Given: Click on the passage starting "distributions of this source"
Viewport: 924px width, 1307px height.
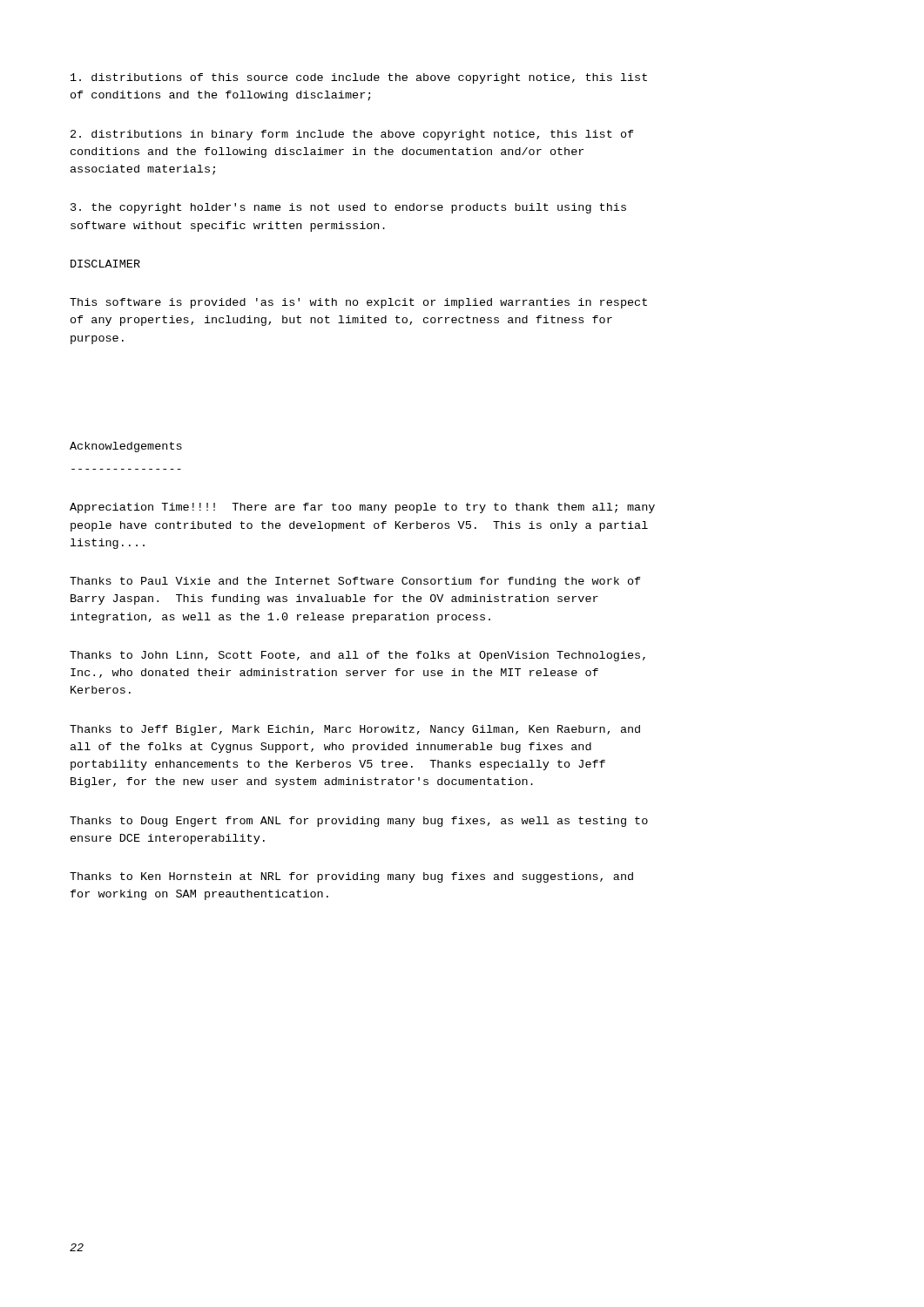Looking at the screenshot, I should 359,87.
